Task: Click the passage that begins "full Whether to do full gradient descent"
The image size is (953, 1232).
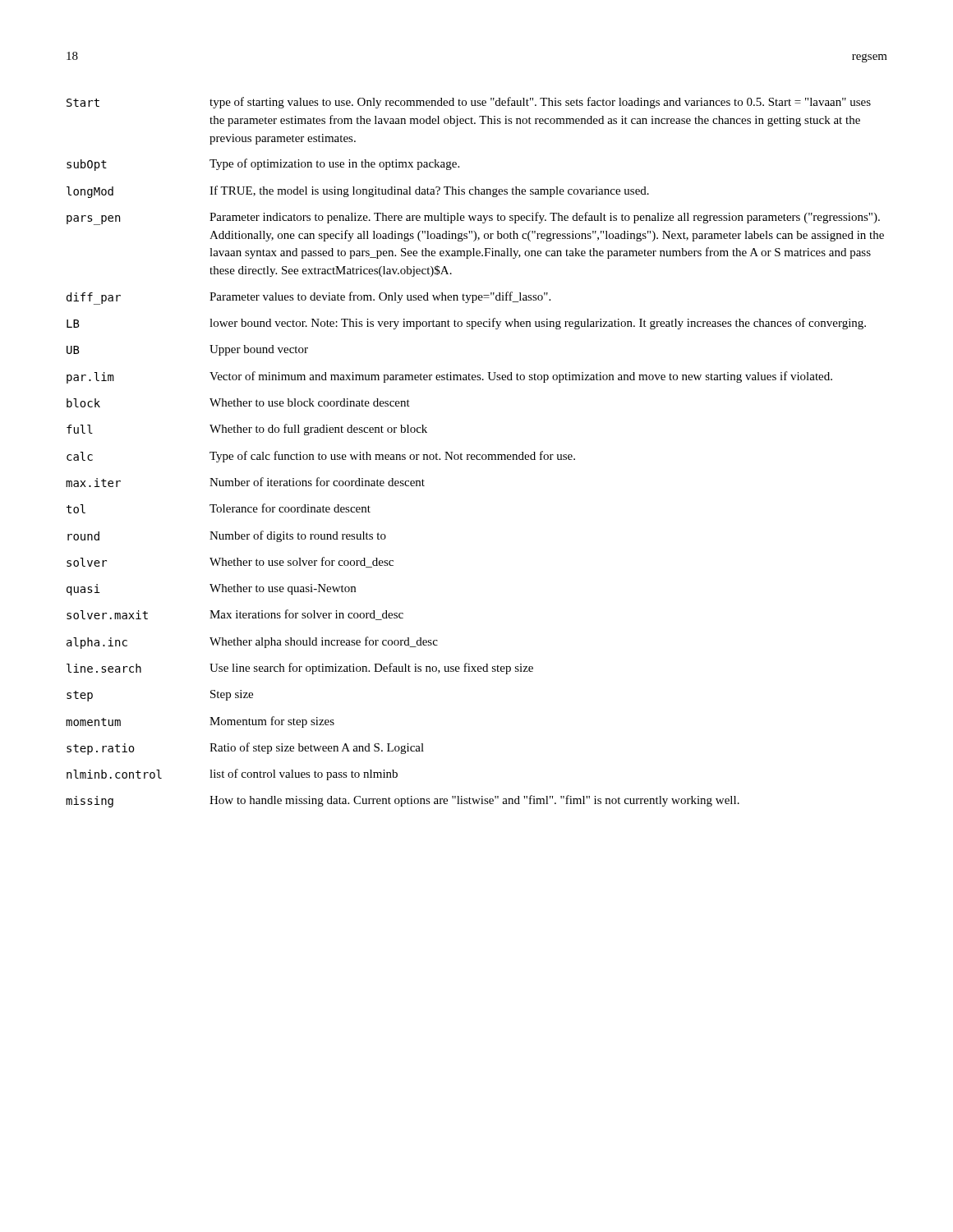Action: point(247,430)
